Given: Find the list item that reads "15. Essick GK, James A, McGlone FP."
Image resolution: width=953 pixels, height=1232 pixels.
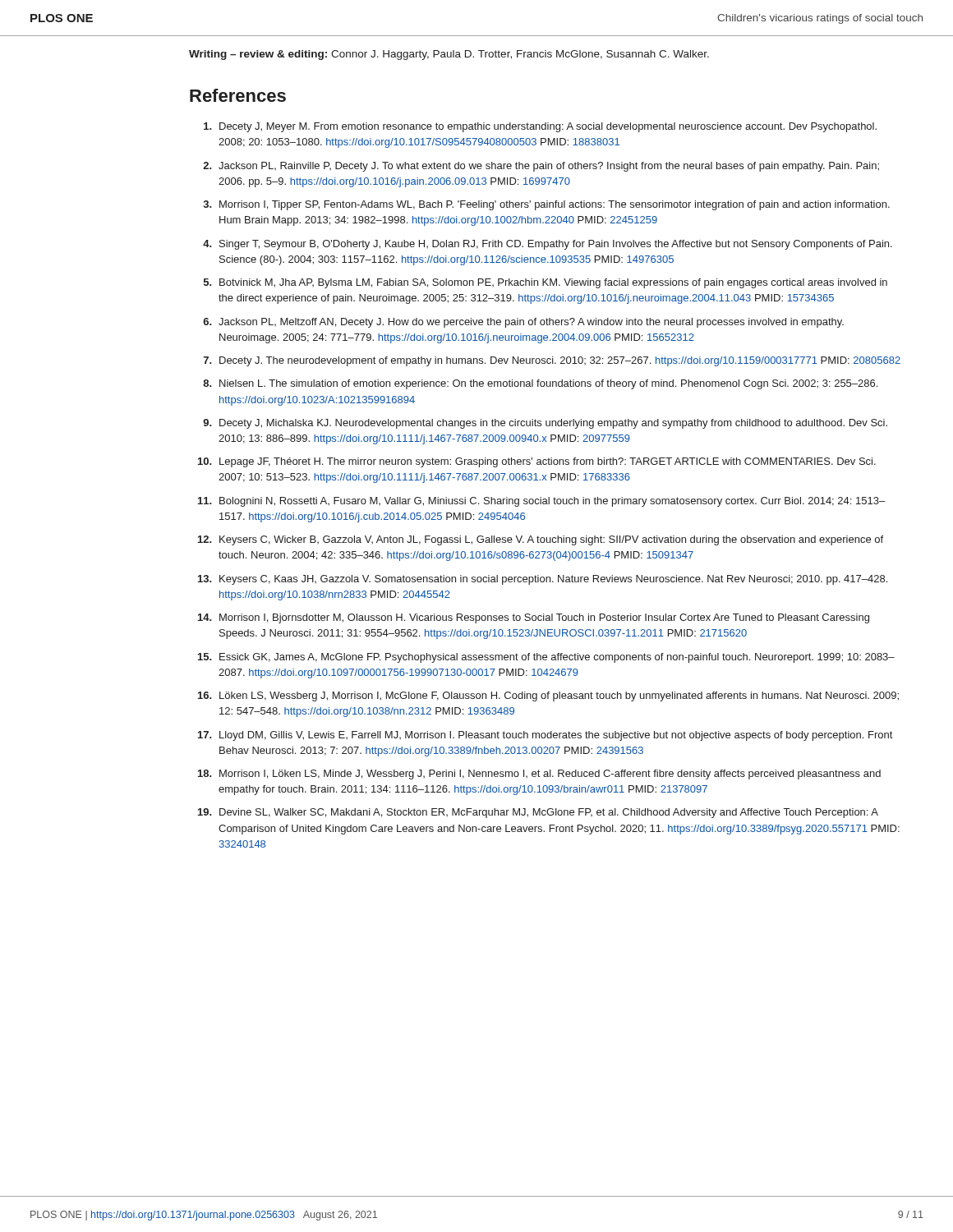Looking at the screenshot, I should 546,664.
